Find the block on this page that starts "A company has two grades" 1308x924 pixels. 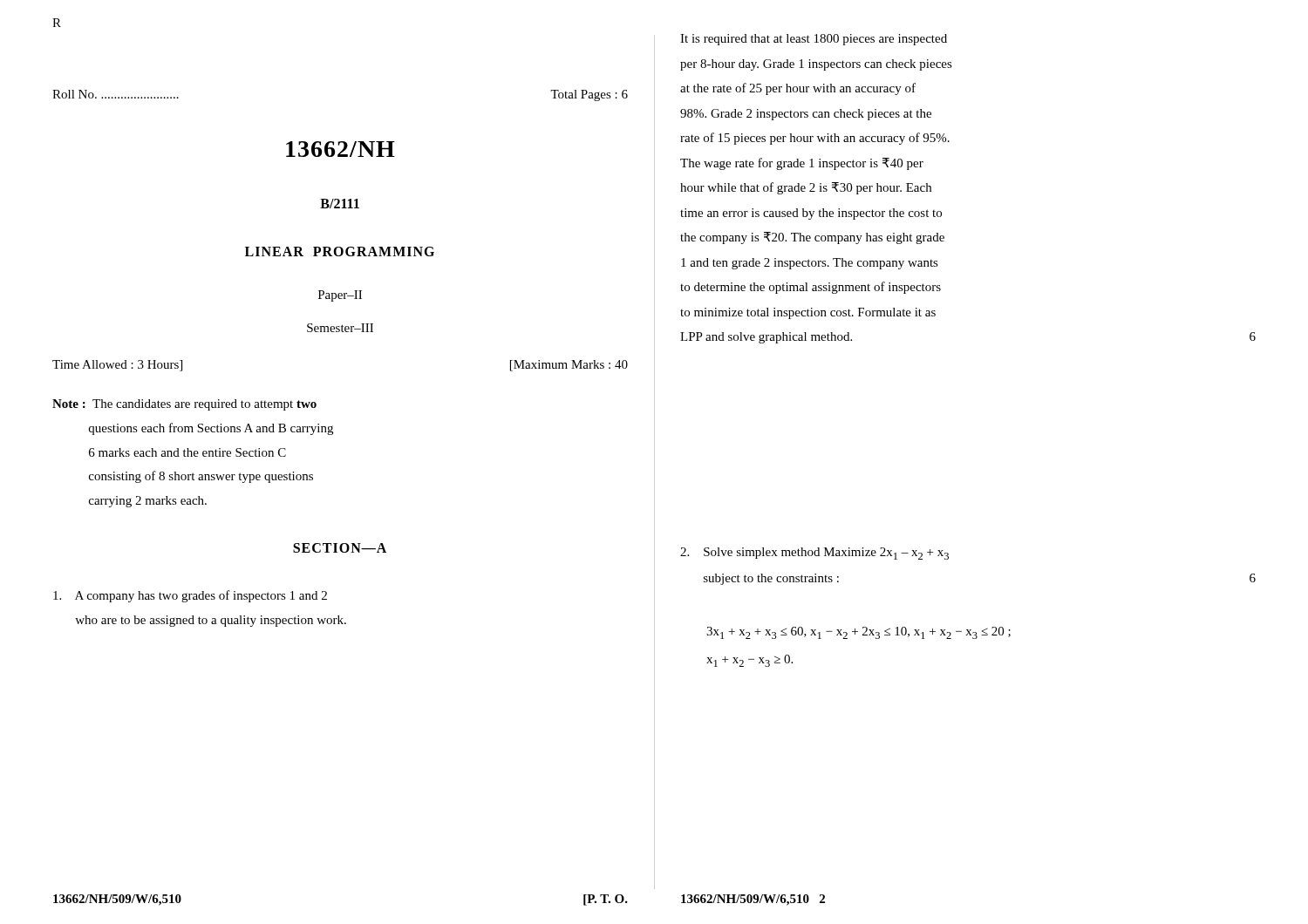point(200,607)
